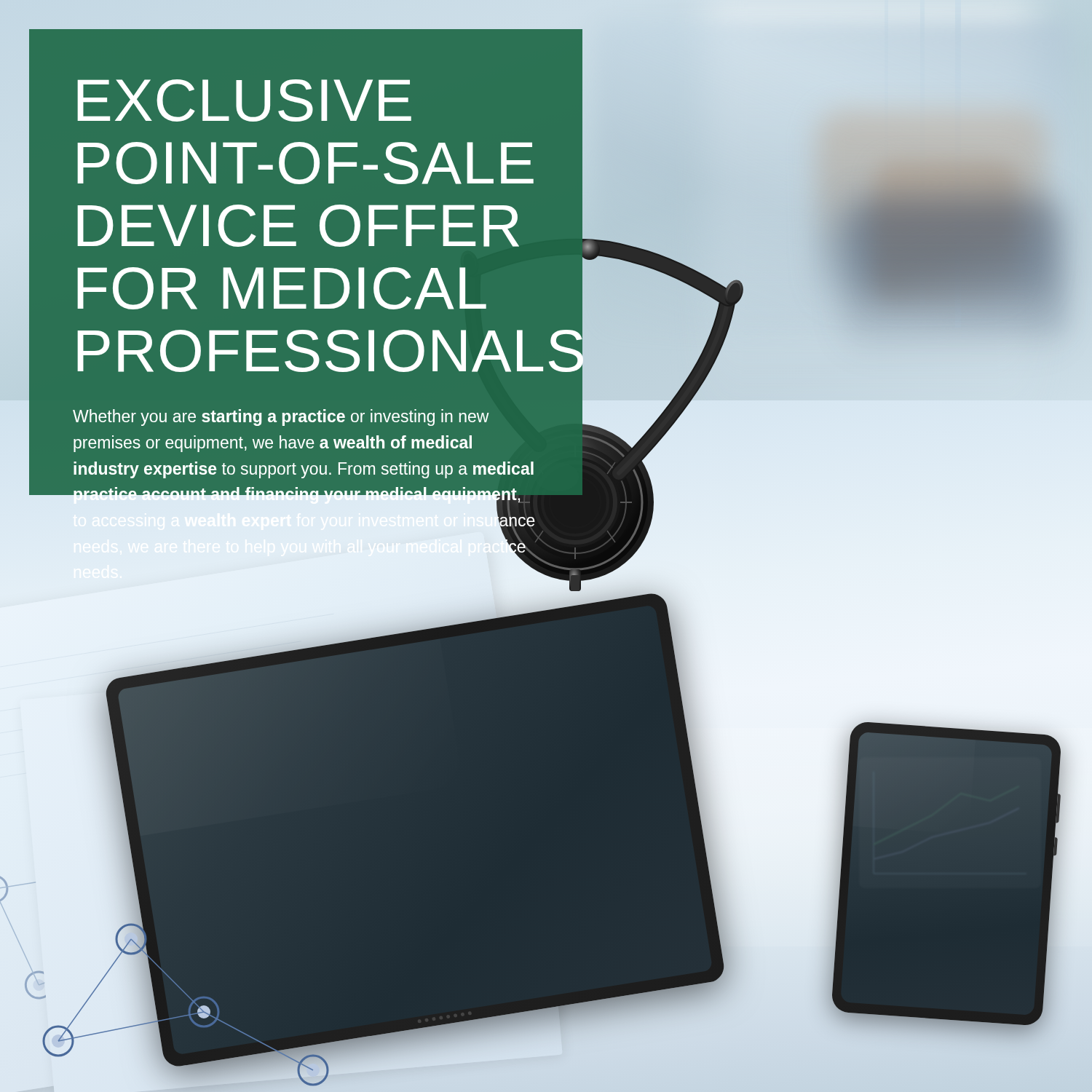Point to the text starting "Whether you are starting a practice or investing"

click(304, 495)
